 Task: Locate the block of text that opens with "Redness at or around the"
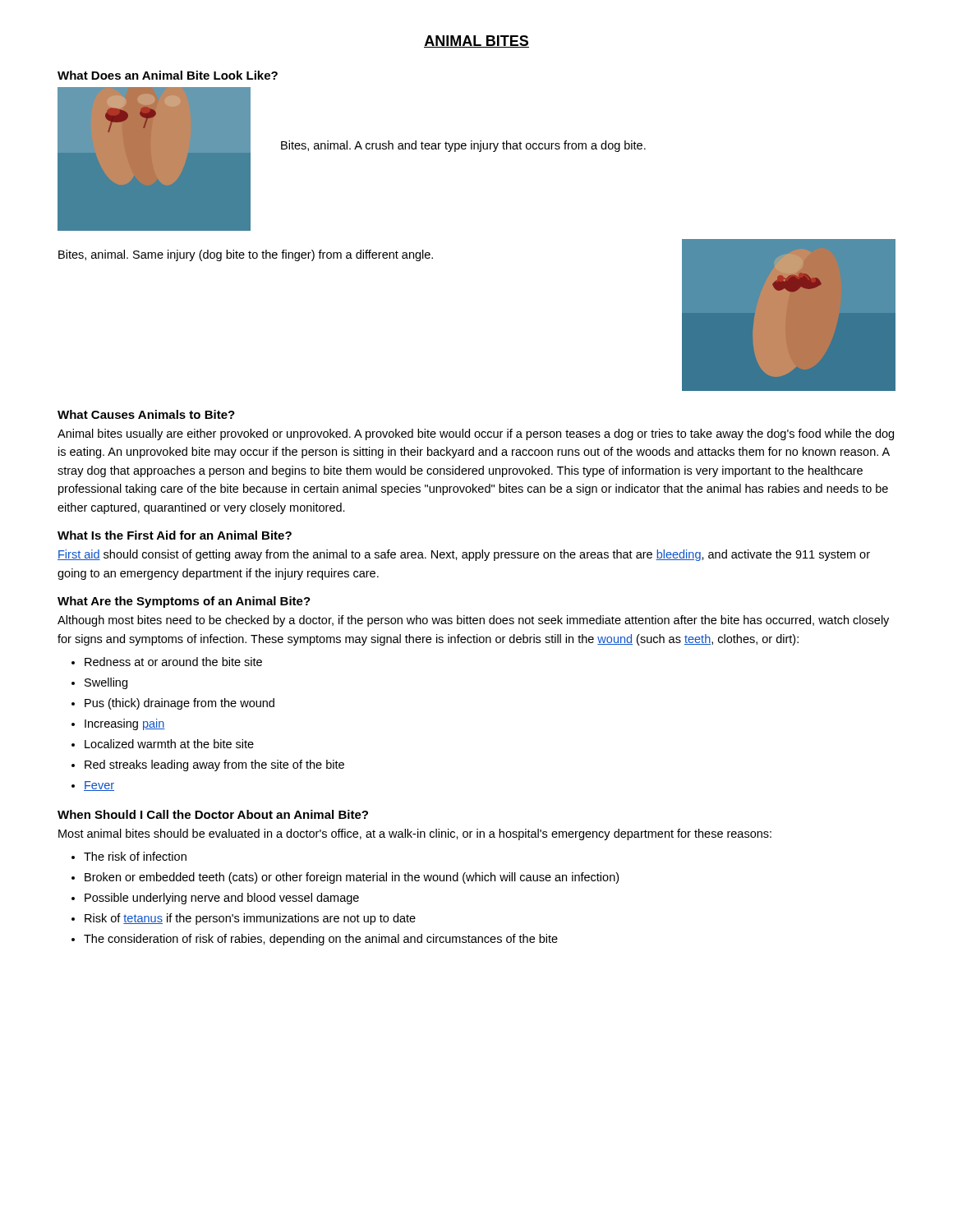tap(173, 662)
